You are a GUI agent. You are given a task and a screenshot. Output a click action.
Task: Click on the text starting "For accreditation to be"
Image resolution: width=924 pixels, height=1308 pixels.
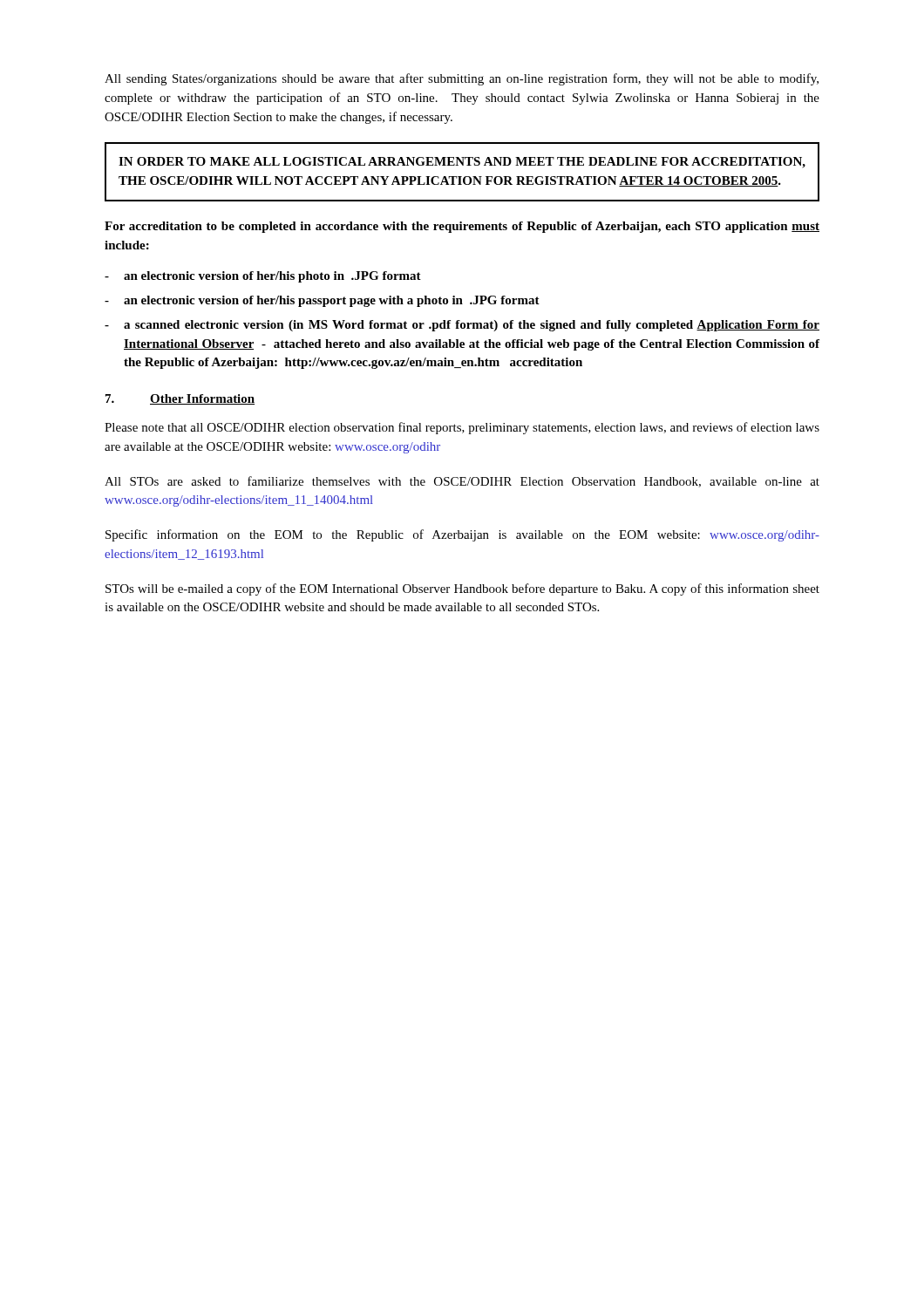[x=462, y=235]
